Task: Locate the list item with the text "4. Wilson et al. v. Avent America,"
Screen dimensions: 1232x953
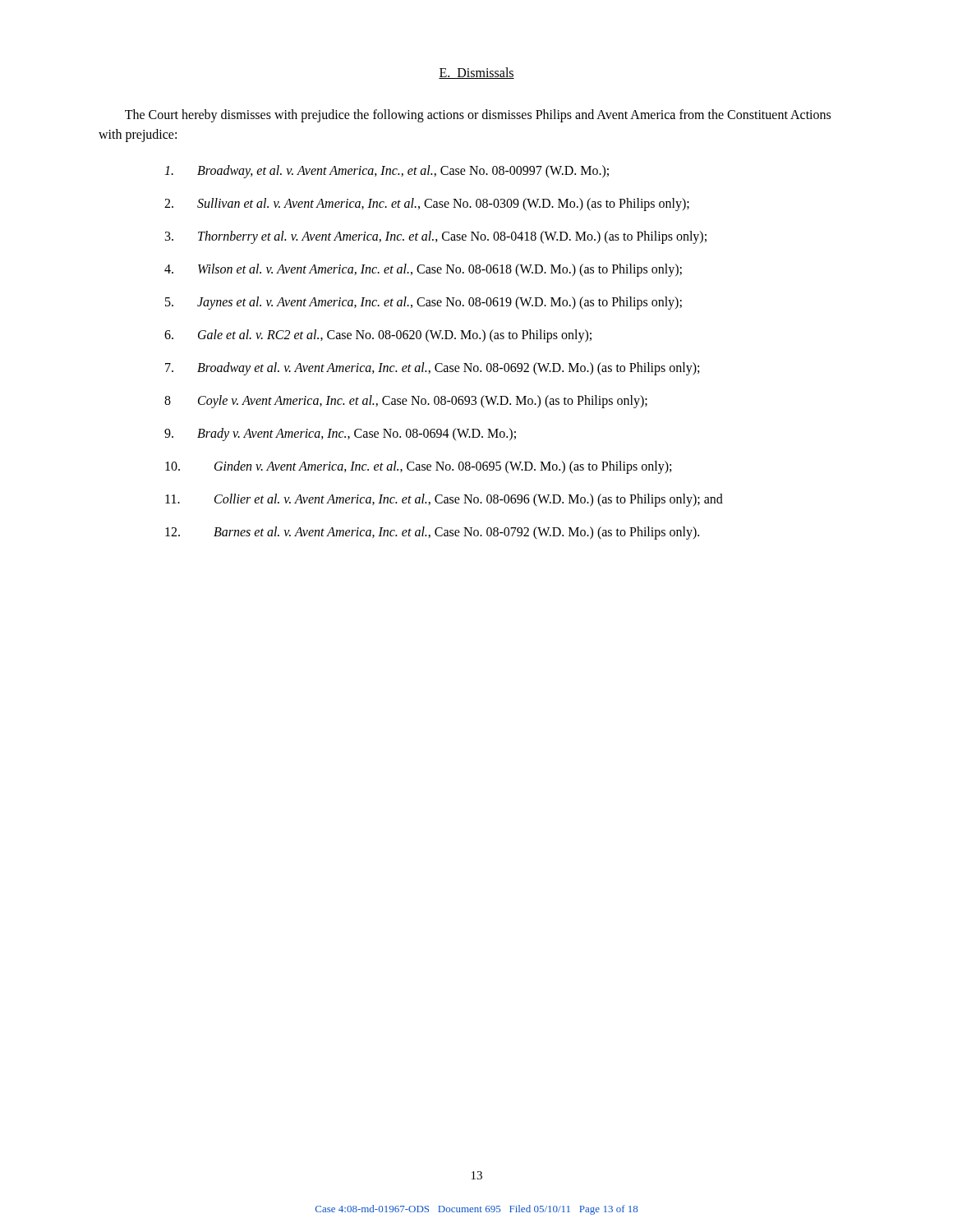Action: (x=509, y=269)
